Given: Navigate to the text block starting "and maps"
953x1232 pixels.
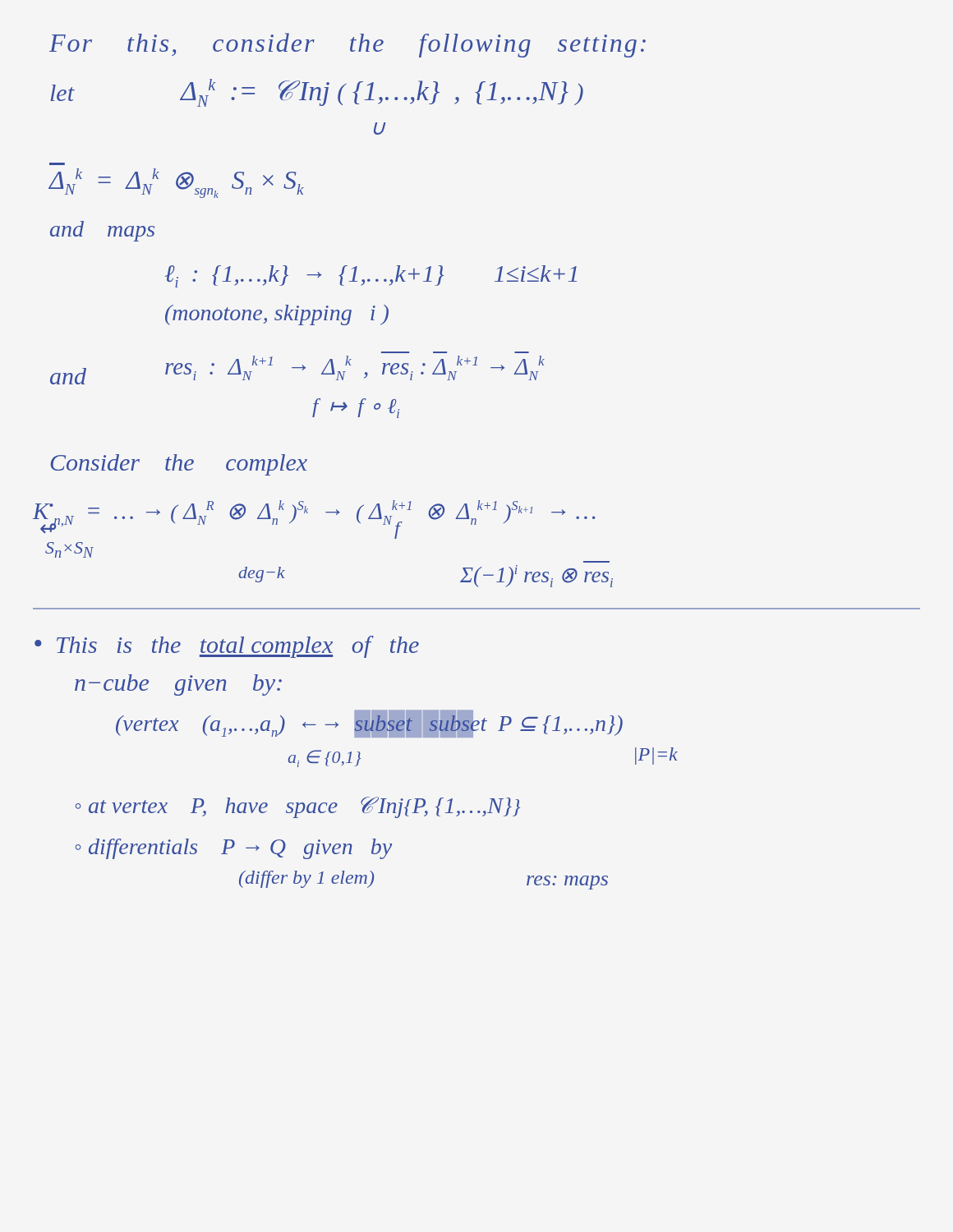Looking at the screenshot, I should point(102,229).
